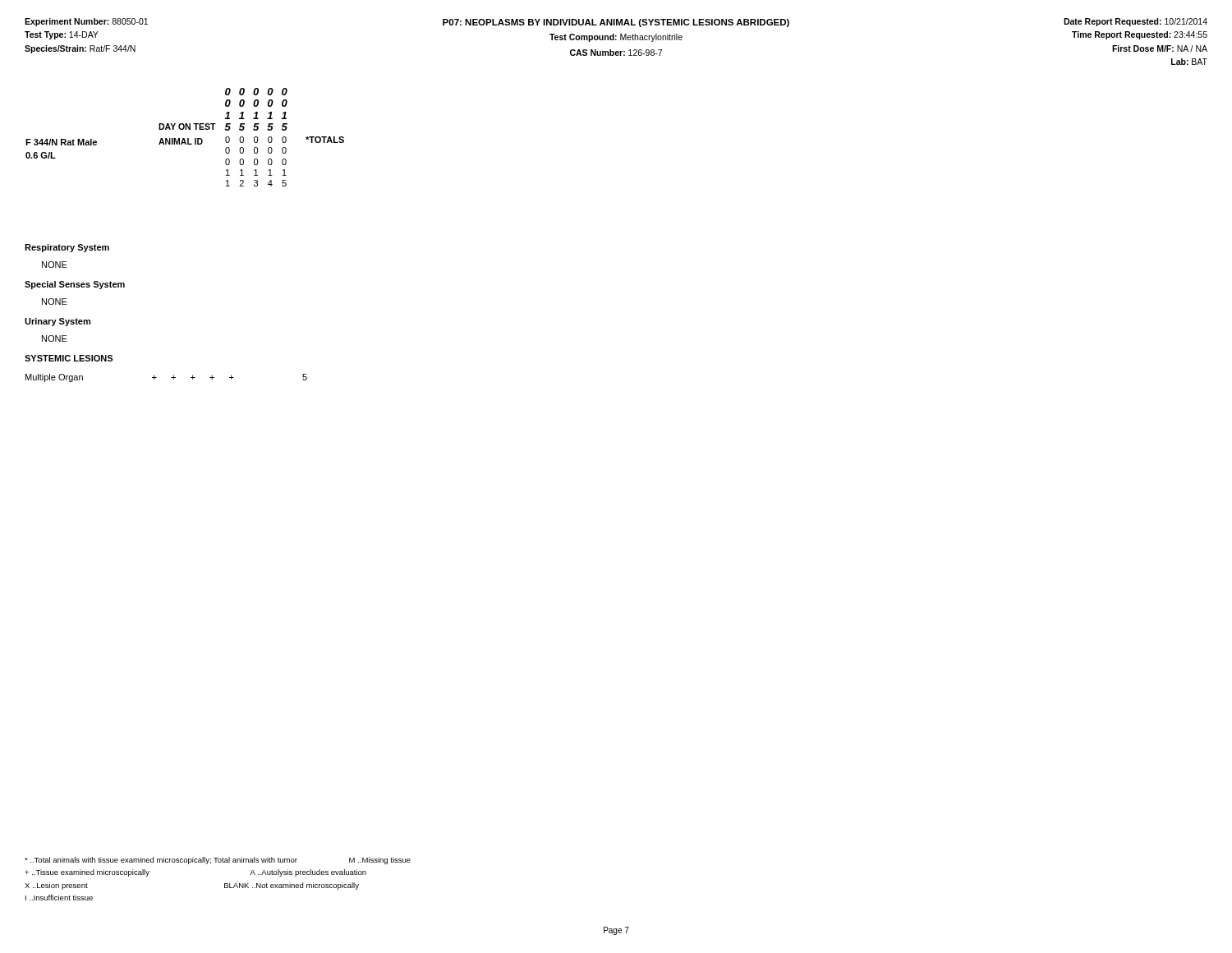The width and height of the screenshot is (1232, 953).
Task: Locate the text "Urinary System"
Action: (x=58, y=321)
